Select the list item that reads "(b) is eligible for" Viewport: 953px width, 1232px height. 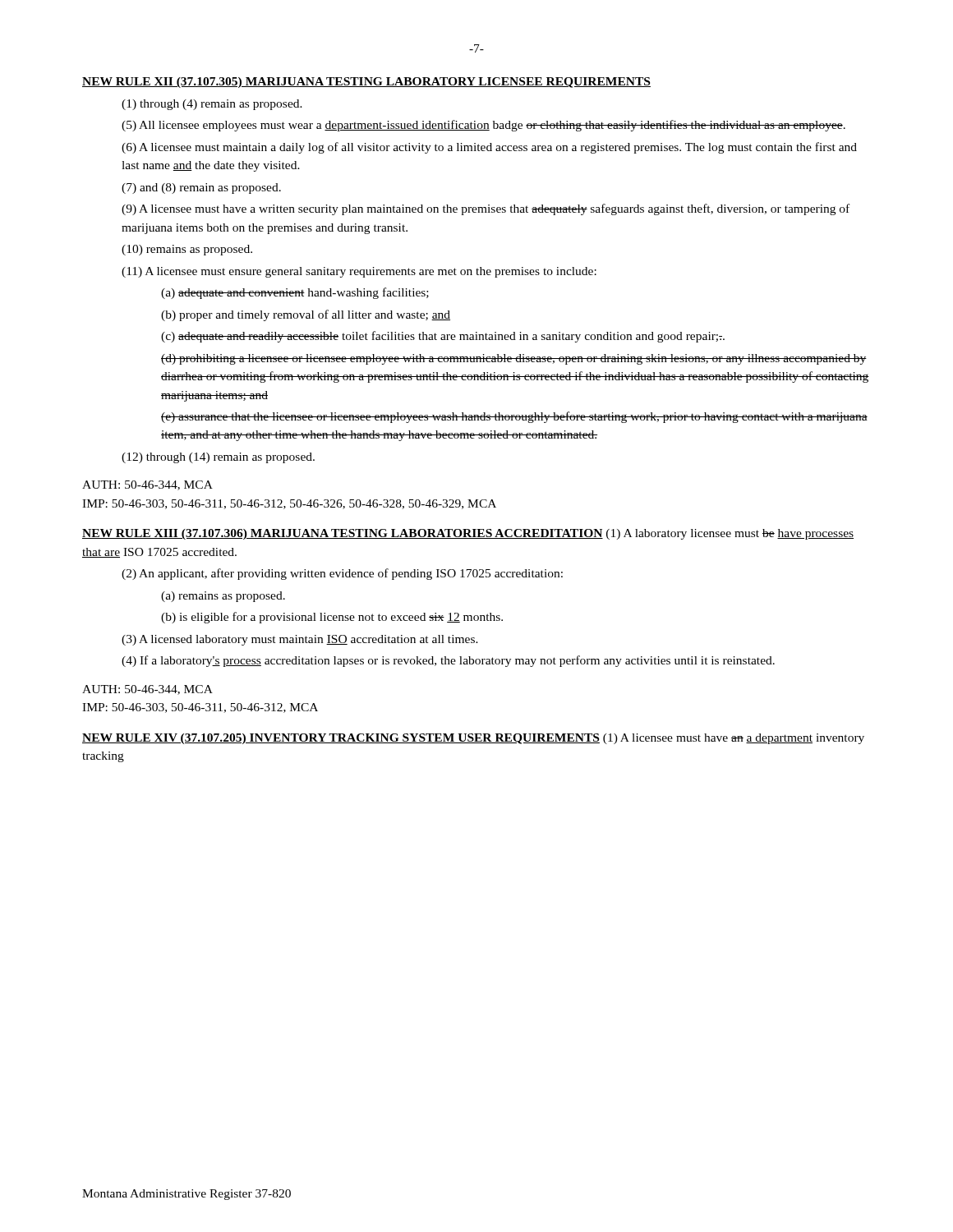(x=332, y=617)
